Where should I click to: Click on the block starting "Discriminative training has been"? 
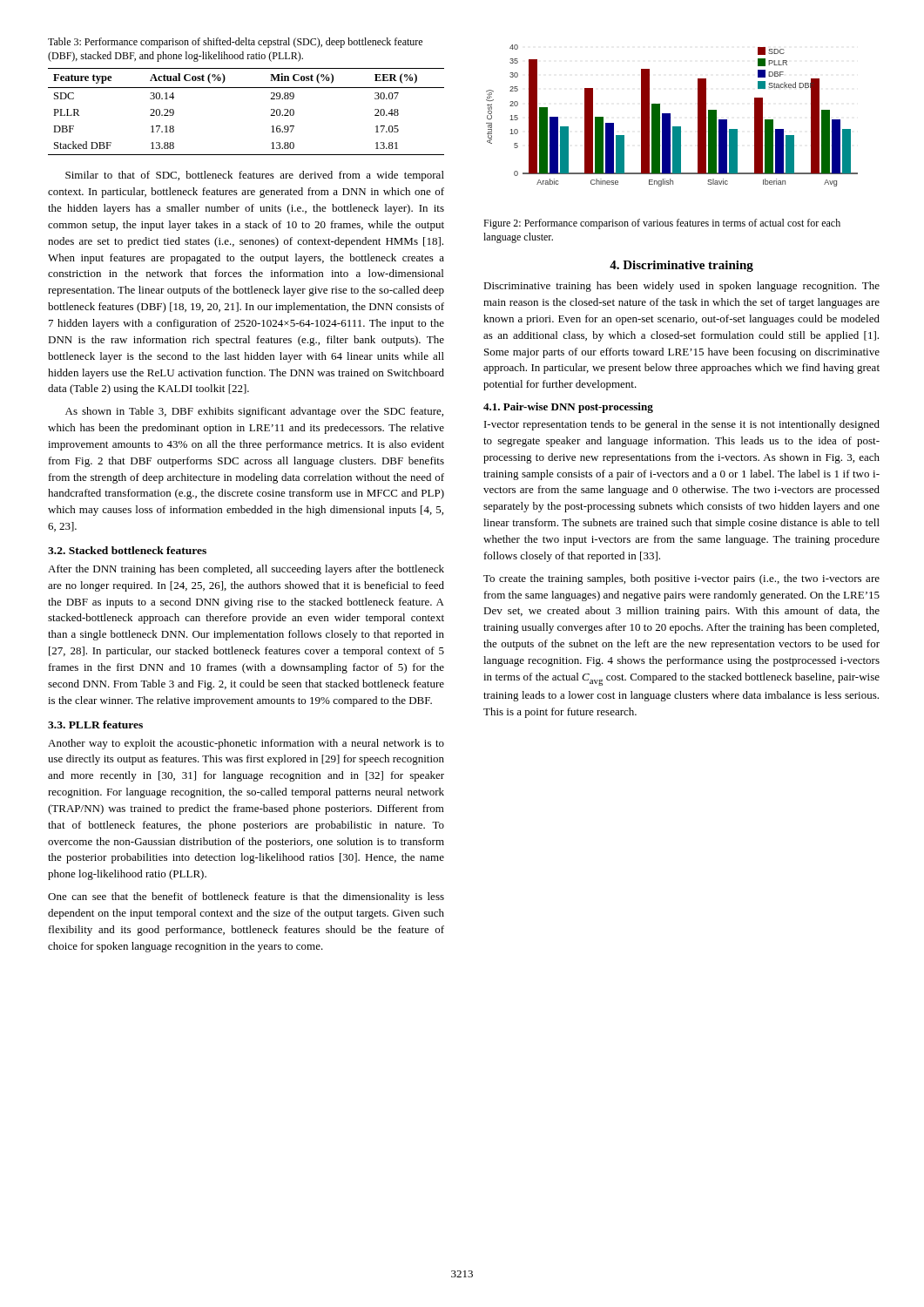(x=681, y=335)
